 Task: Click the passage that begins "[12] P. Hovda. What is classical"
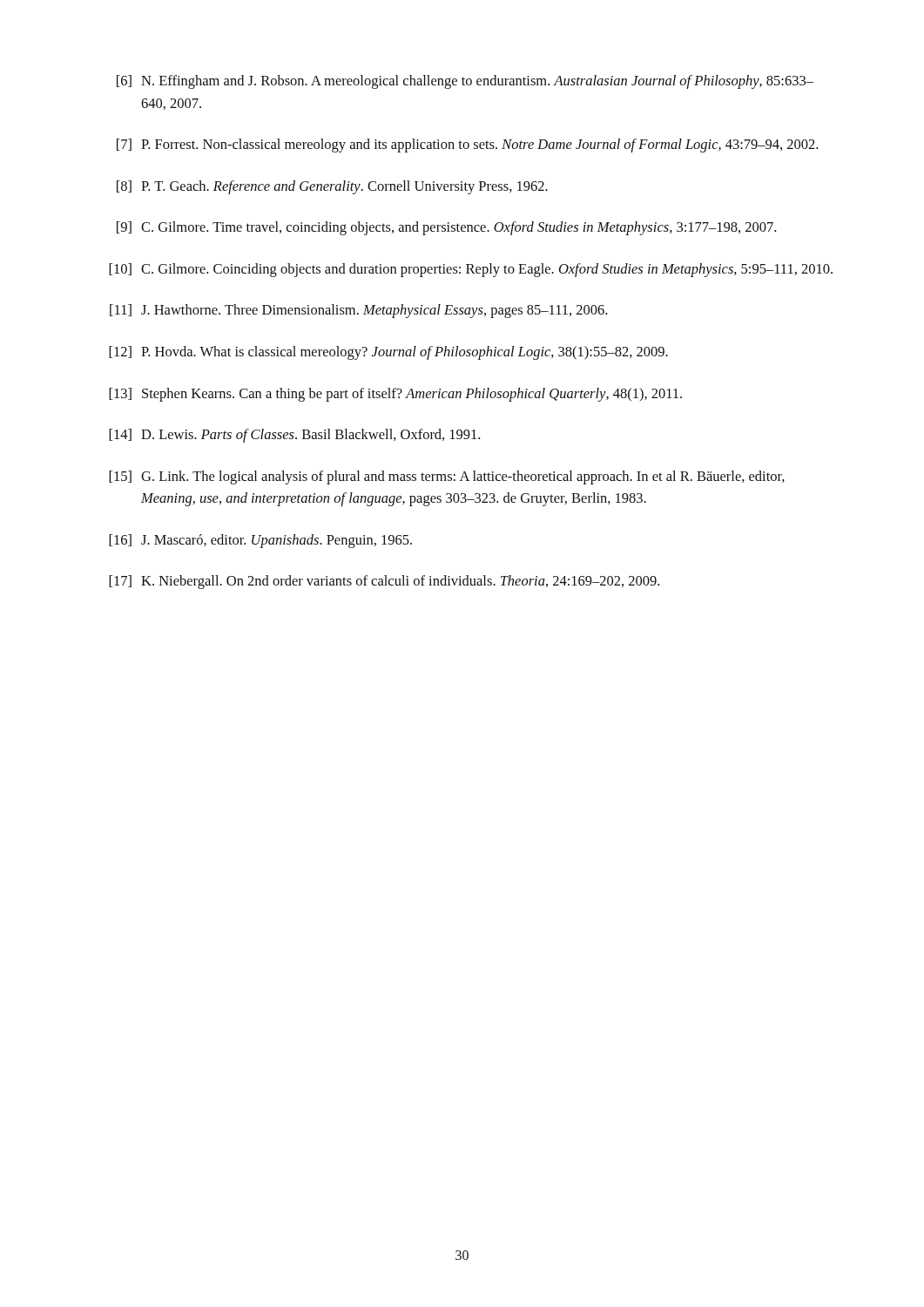point(462,352)
